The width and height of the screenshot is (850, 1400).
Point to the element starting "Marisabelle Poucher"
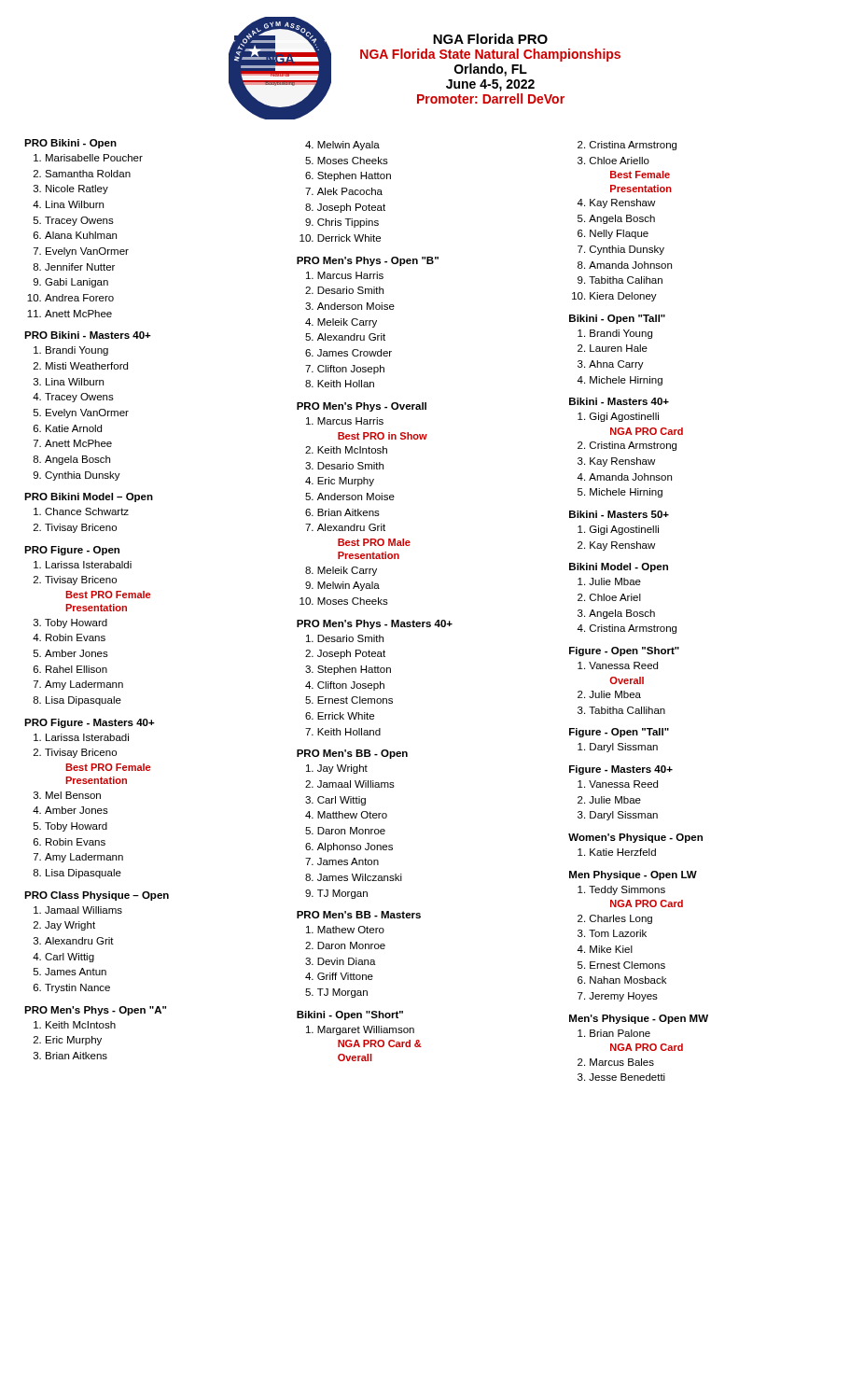point(94,158)
